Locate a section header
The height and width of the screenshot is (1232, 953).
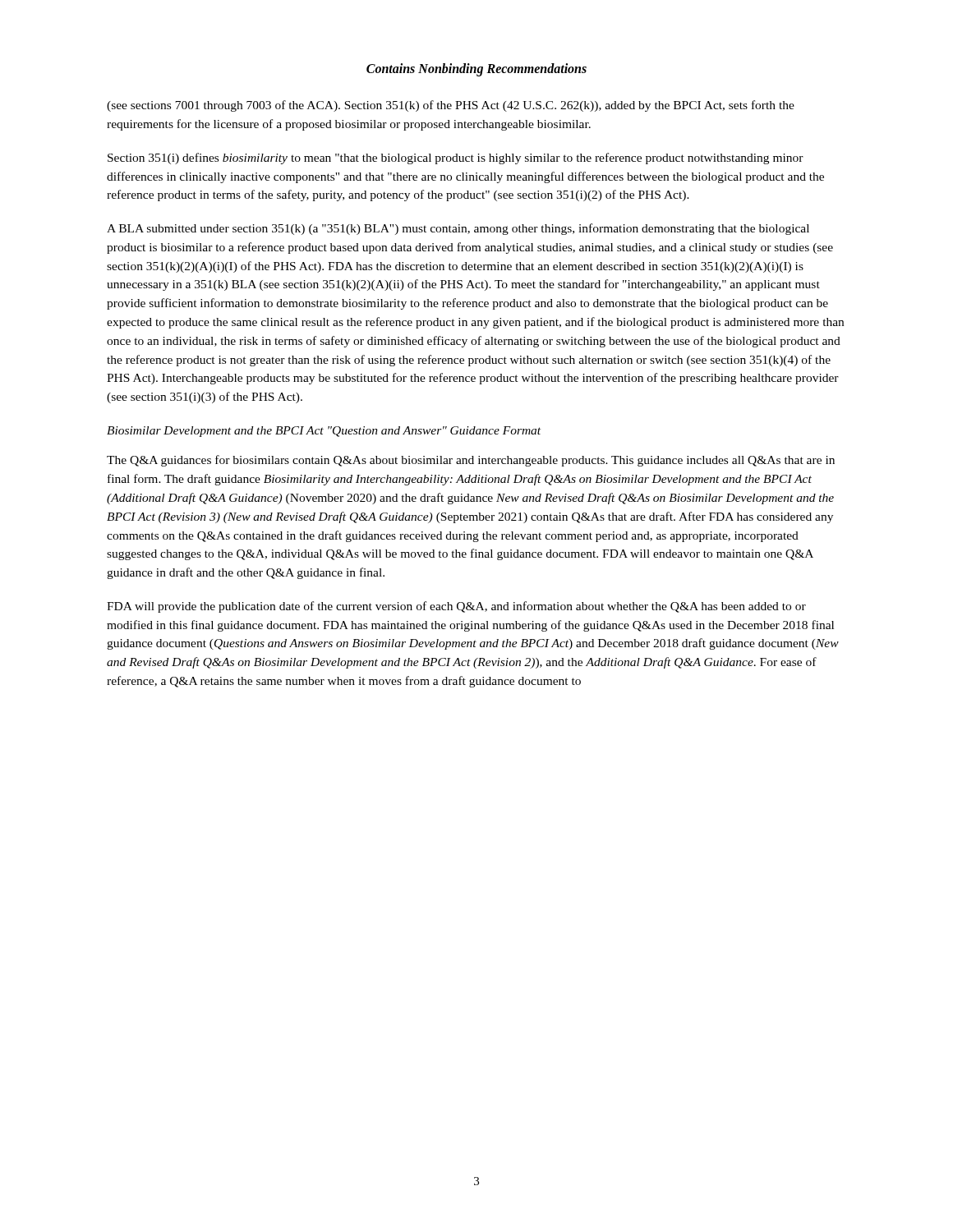point(324,430)
